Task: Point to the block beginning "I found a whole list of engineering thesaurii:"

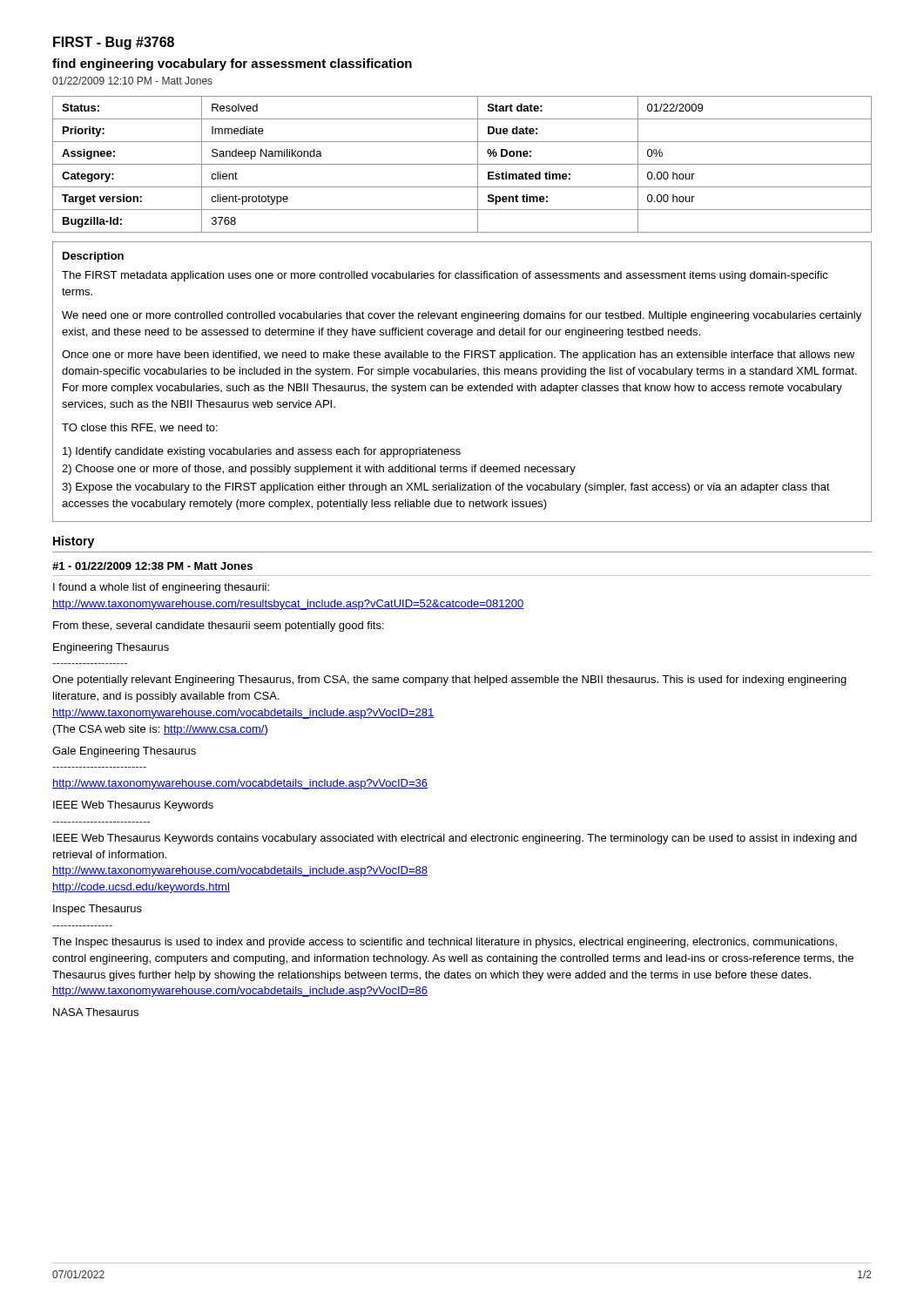Action: coord(288,595)
